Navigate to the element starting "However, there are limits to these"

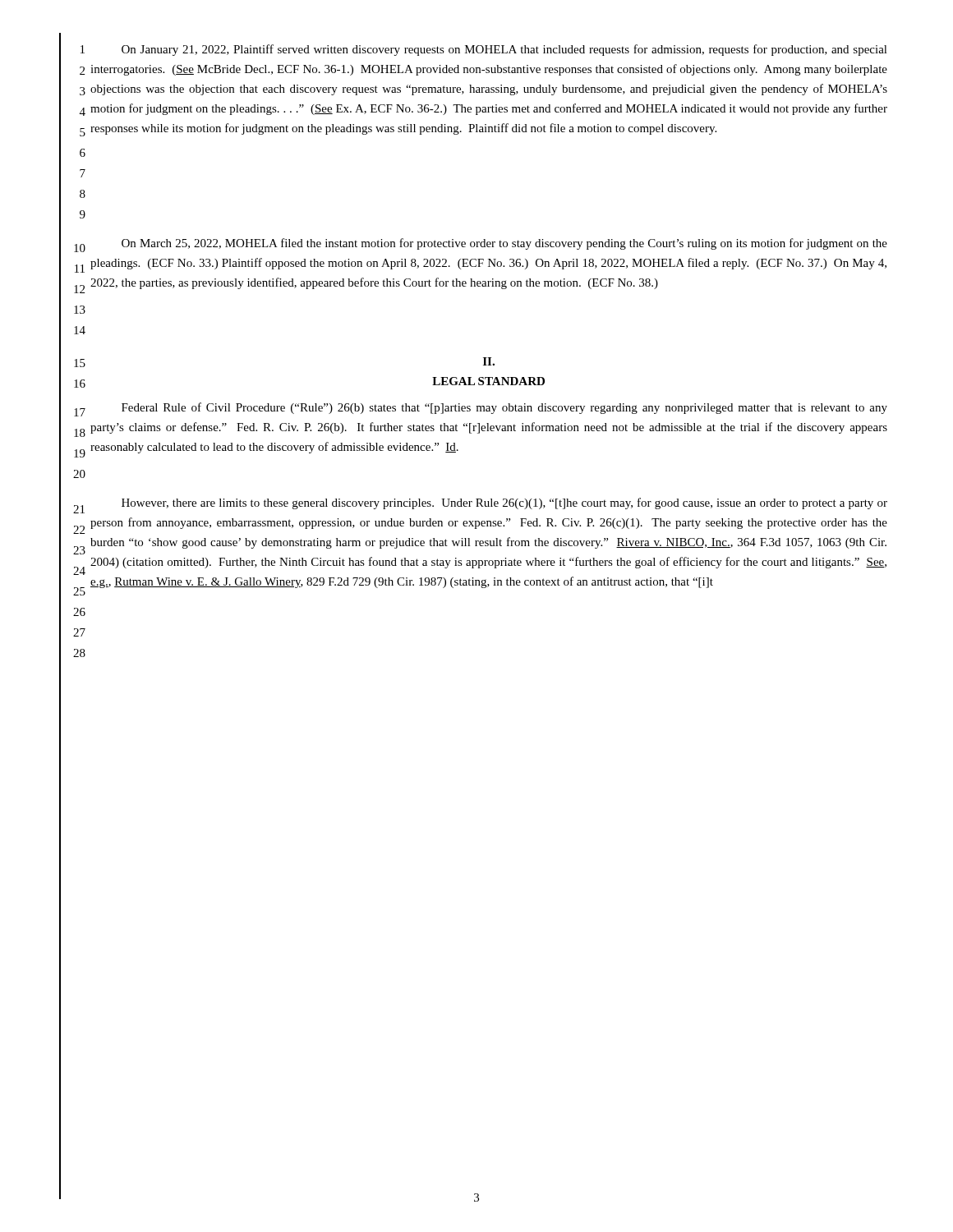point(489,542)
